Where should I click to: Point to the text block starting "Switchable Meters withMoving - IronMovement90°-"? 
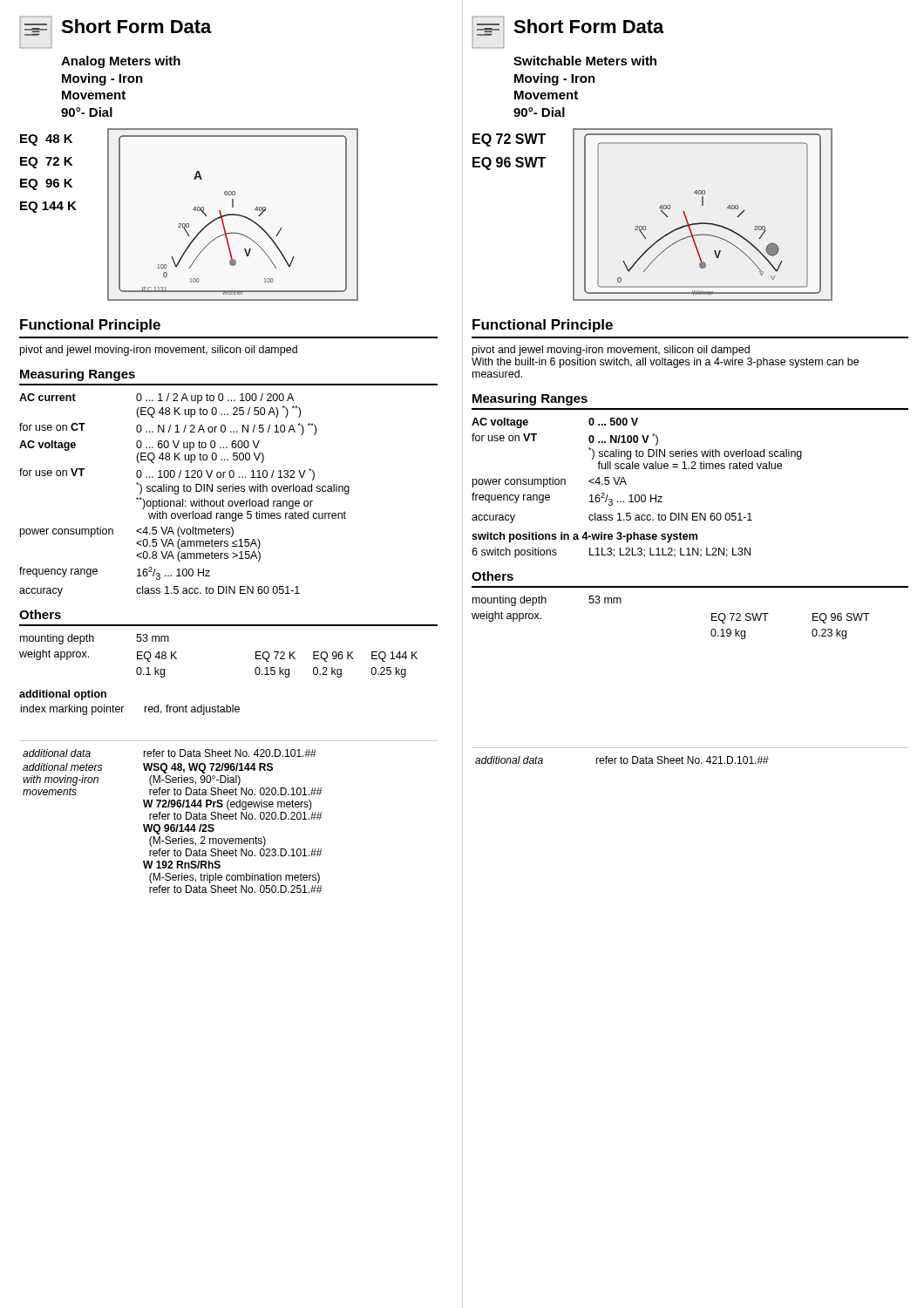click(585, 86)
